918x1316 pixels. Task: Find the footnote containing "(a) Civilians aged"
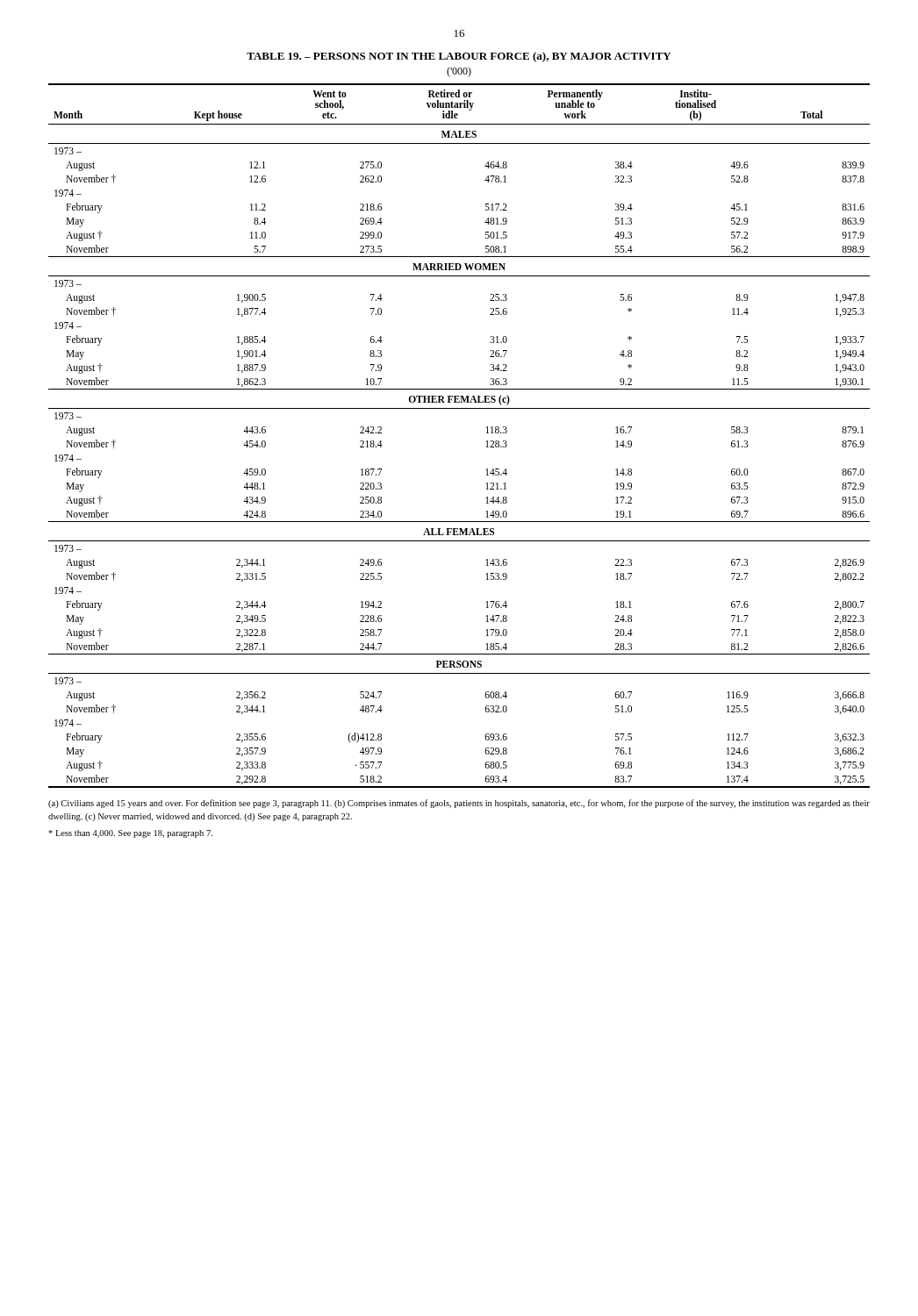459,810
